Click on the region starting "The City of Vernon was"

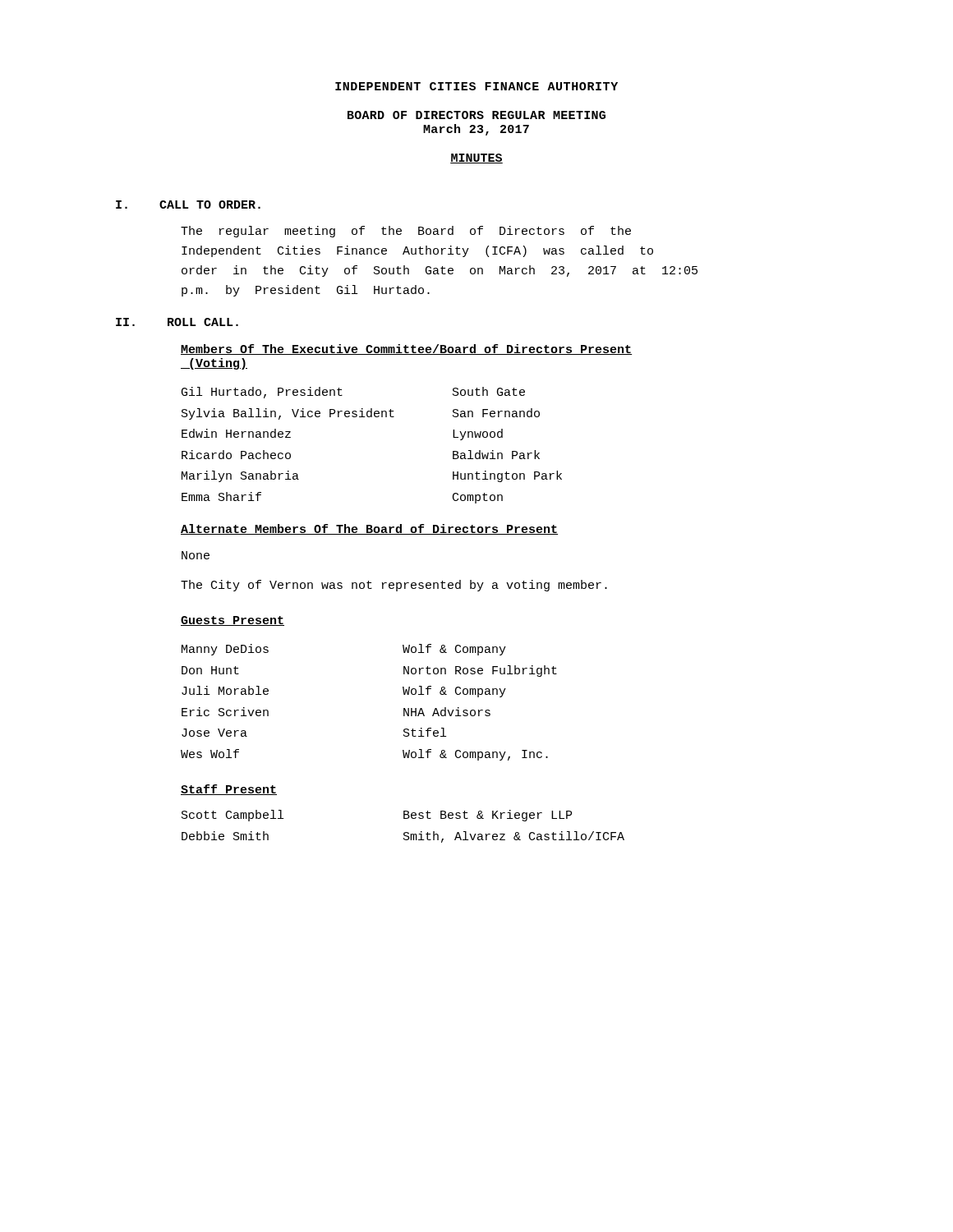pos(395,586)
